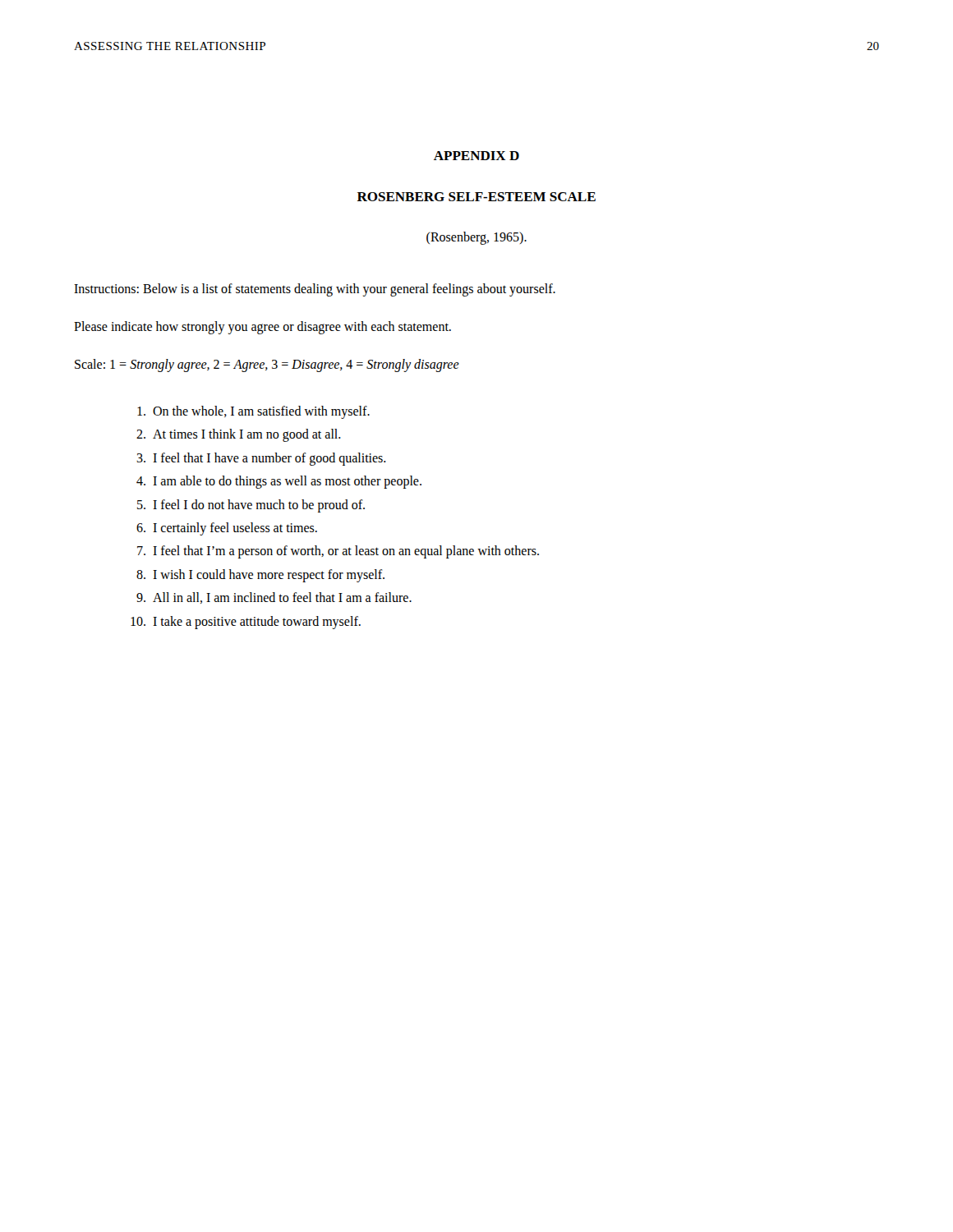Select the list item that reads "3.I feel that I have"

click(x=255, y=458)
